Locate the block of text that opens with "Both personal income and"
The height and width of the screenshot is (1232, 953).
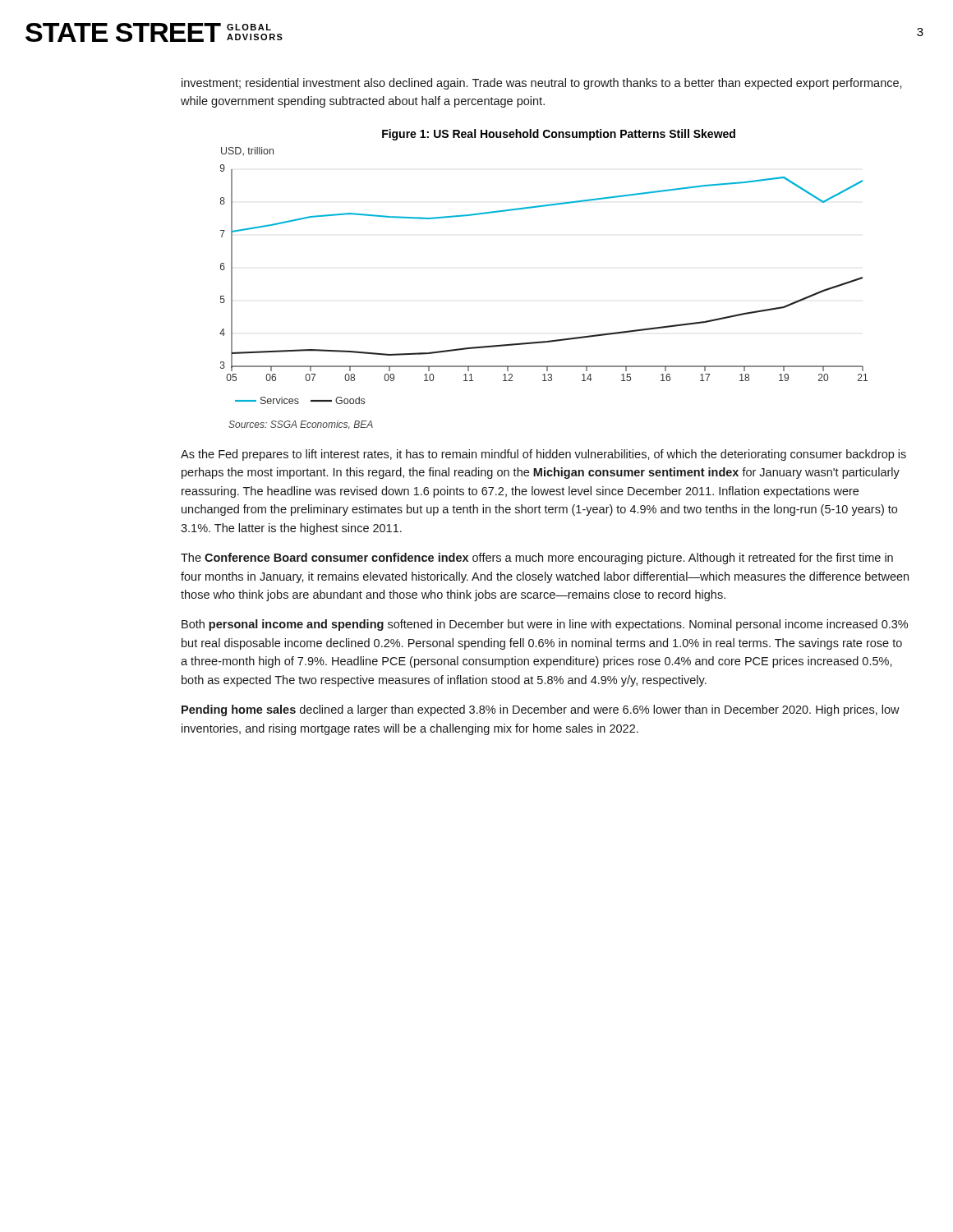click(545, 652)
